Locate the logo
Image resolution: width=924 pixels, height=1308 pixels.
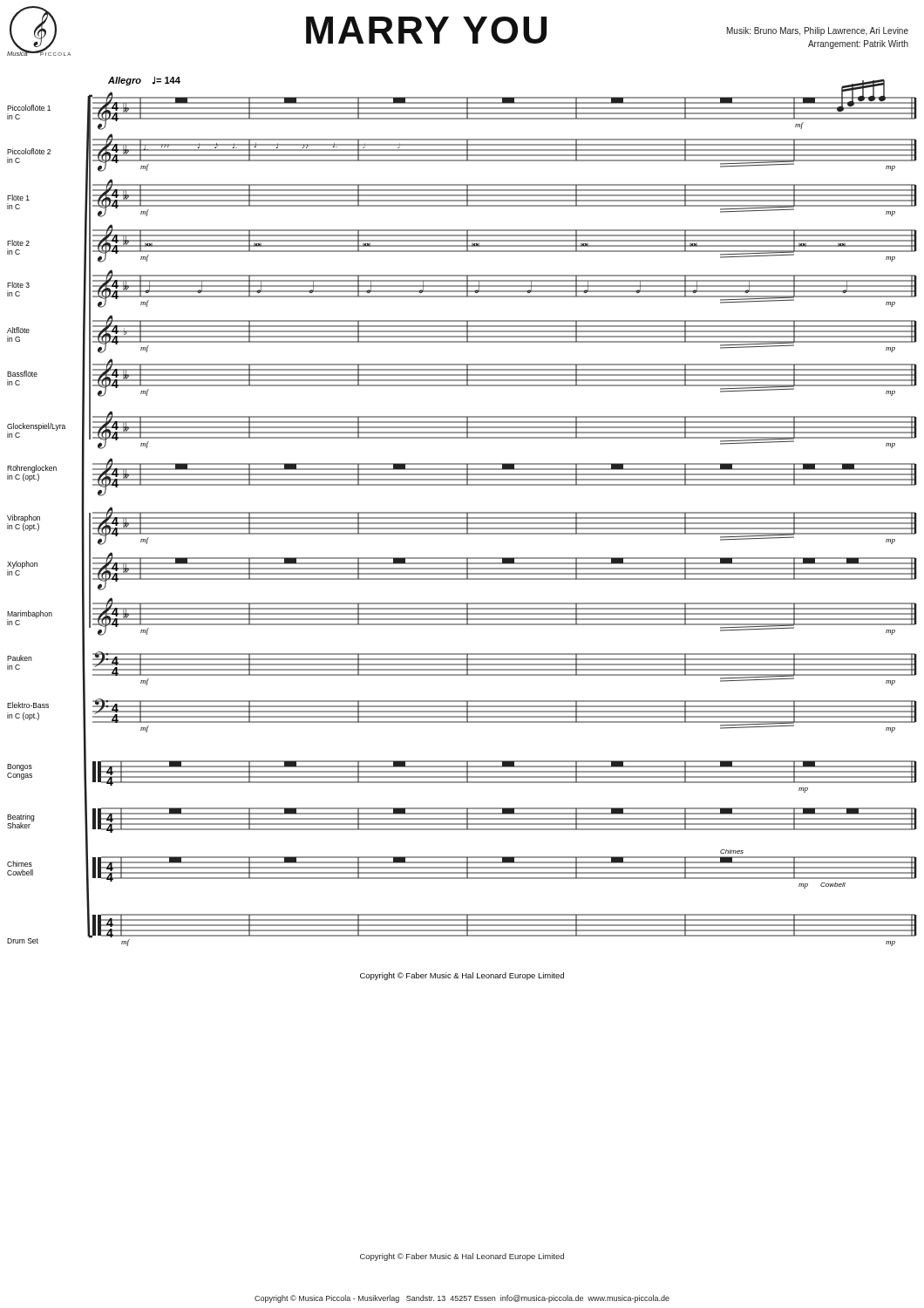pyautogui.click(x=45, y=35)
